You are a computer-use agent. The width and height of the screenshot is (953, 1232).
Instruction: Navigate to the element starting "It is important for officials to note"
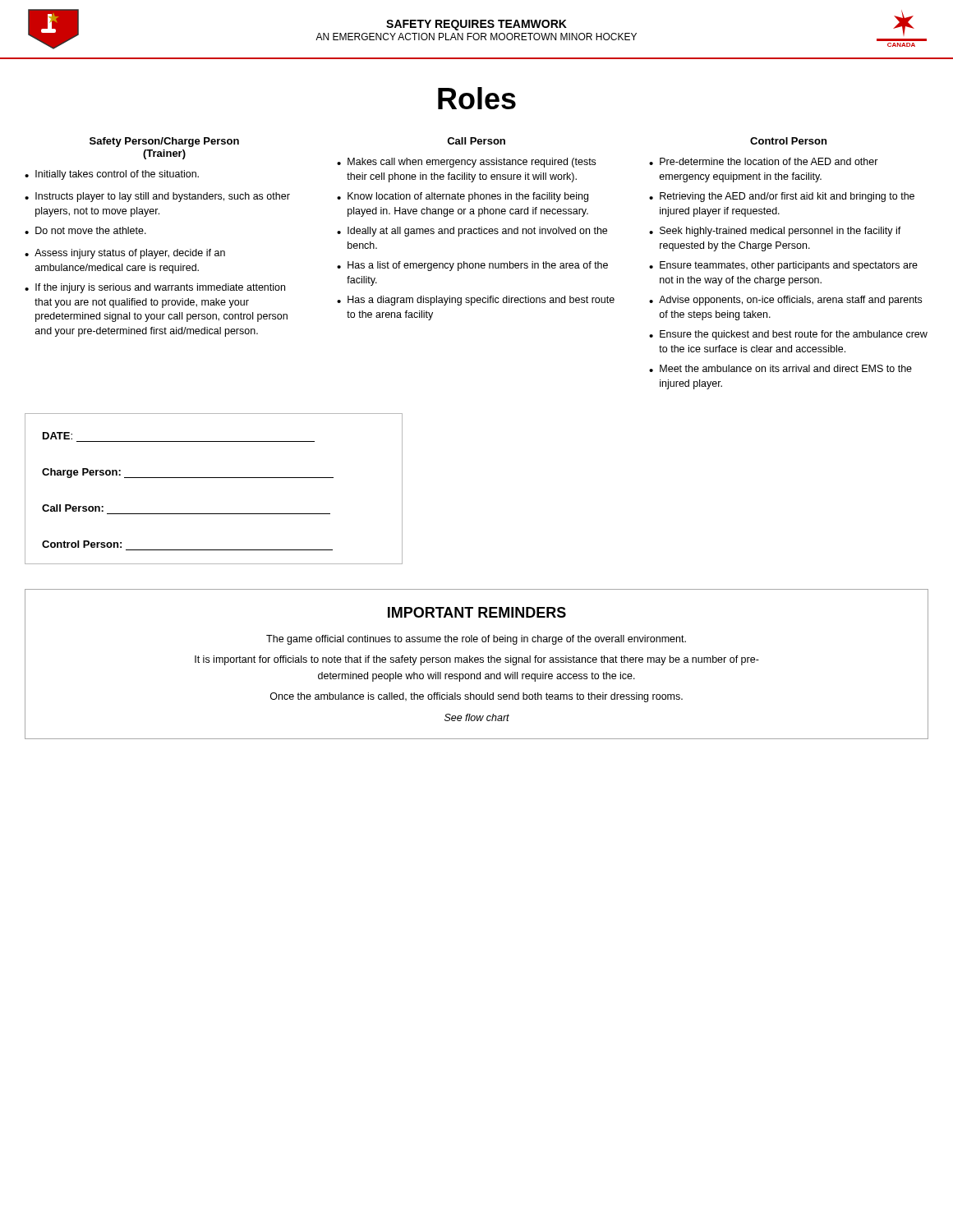476,668
